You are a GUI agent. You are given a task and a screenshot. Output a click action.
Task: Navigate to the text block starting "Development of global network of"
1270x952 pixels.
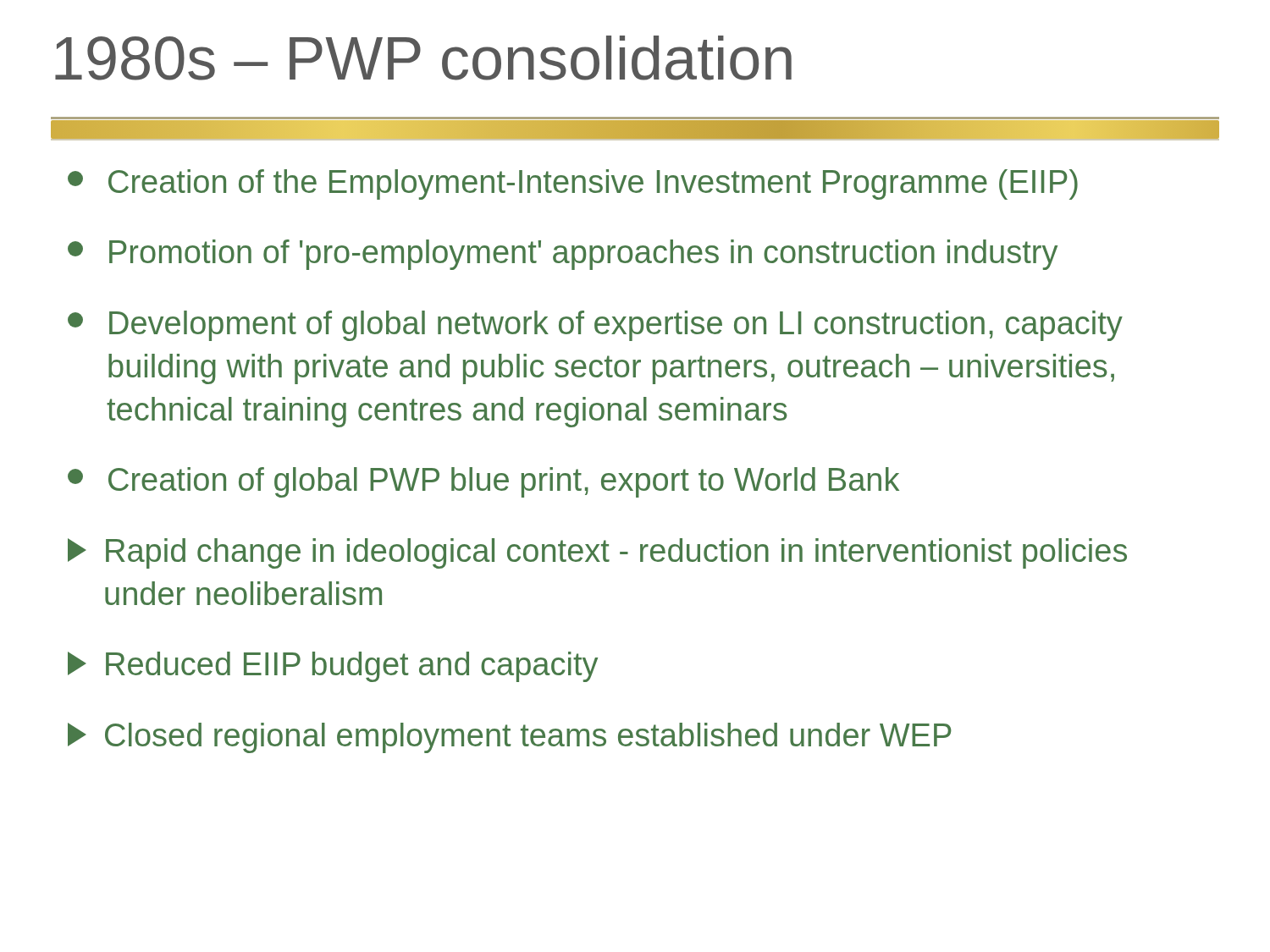click(x=635, y=367)
